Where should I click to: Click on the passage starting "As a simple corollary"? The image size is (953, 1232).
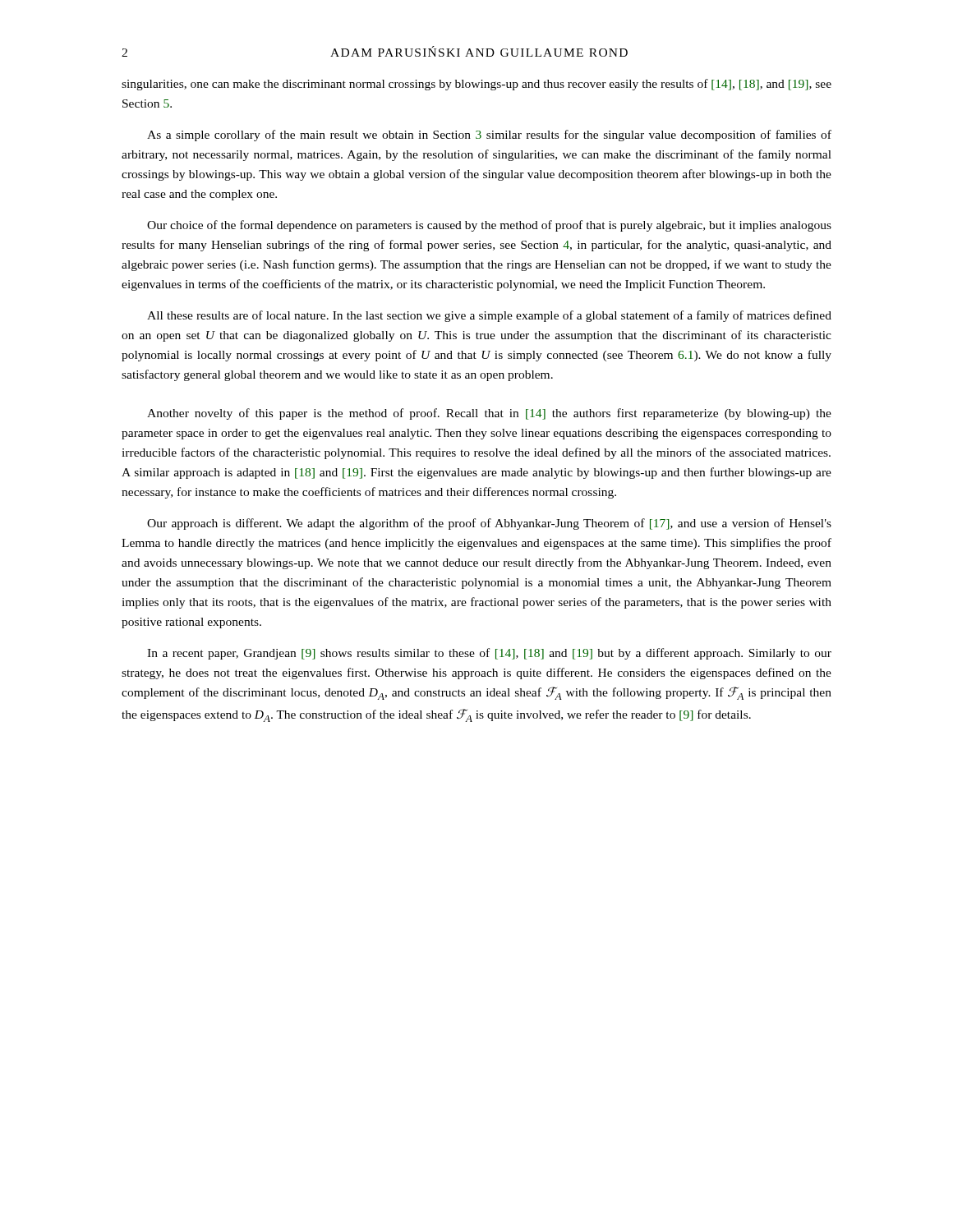[476, 164]
